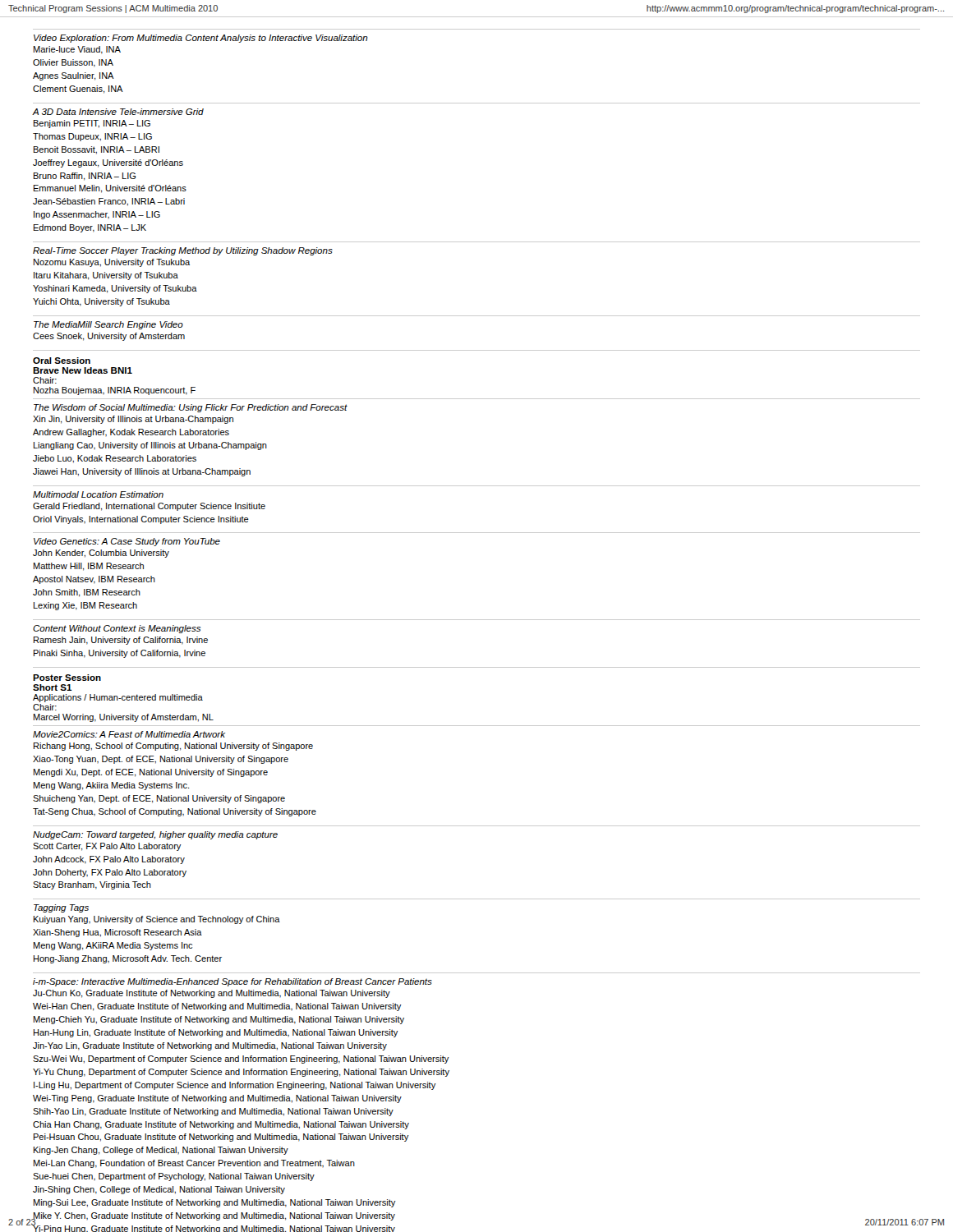Point to the block beginning "NudgeCam: Toward targeted, higher"
The width and height of the screenshot is (953, 1232).
[155, 835]
